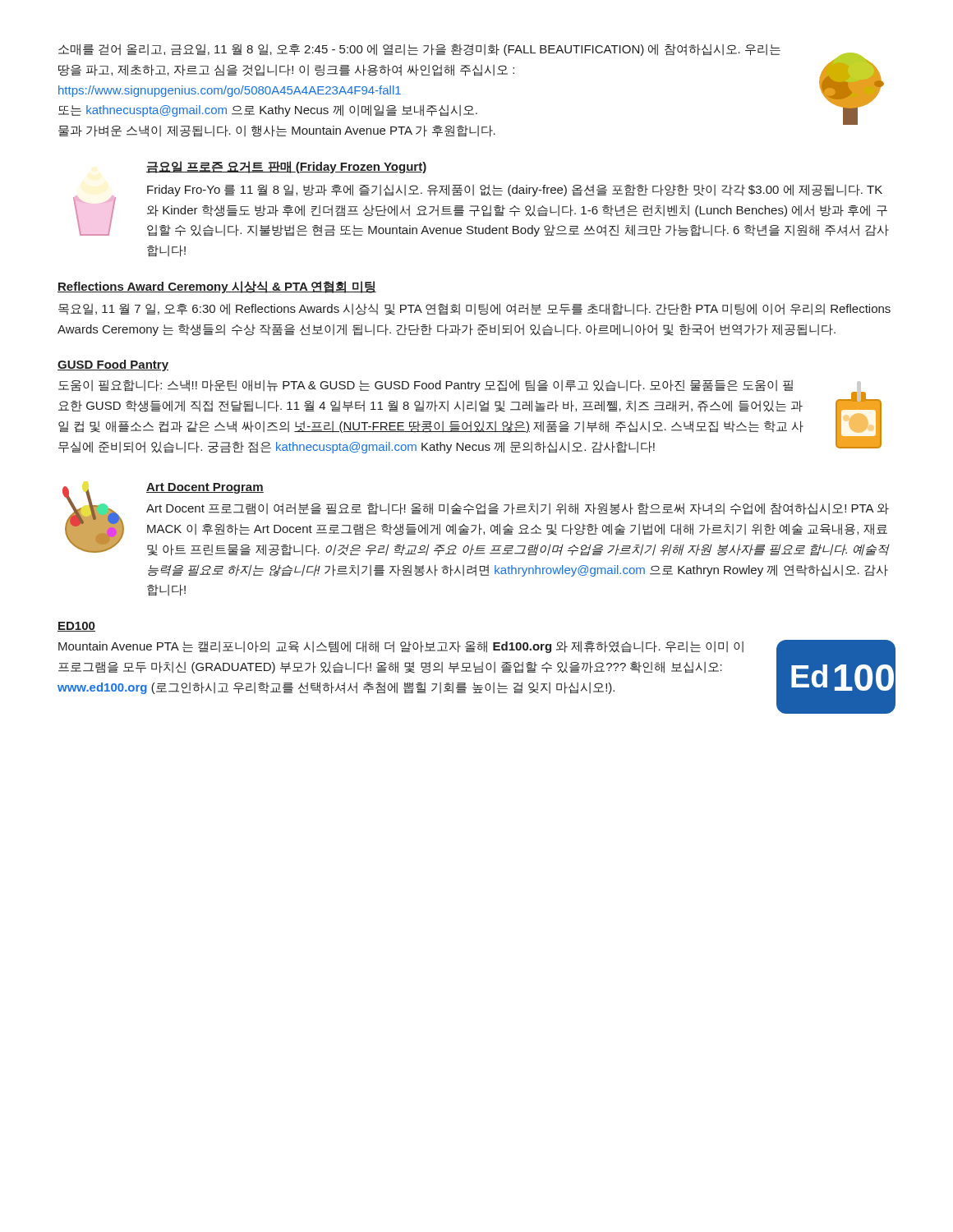Locate the logo
Image resolution: width=953 pixels, height=1232 pixels.
[x=836, y=678]
